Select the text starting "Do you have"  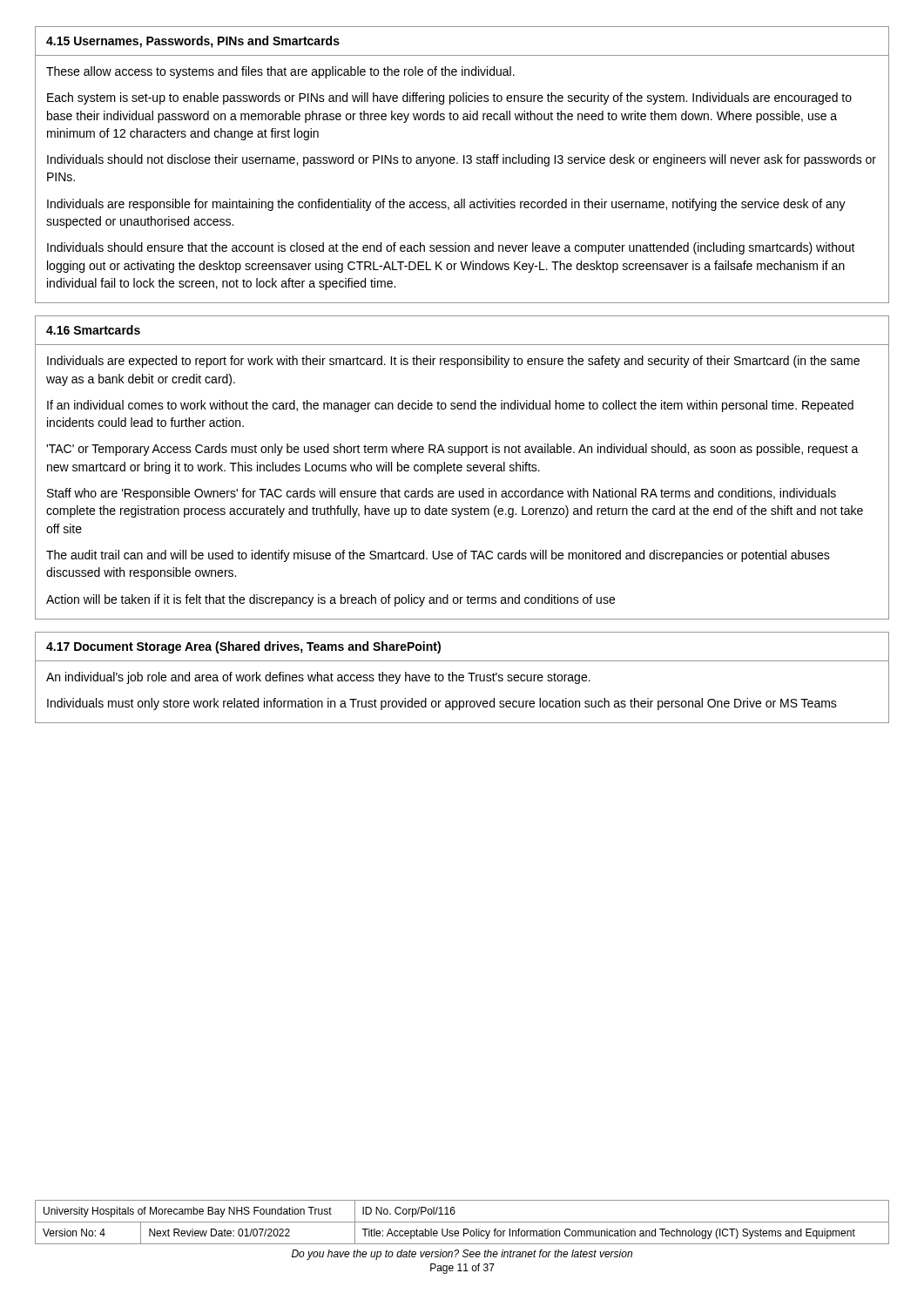click(x=462, y=1254)
